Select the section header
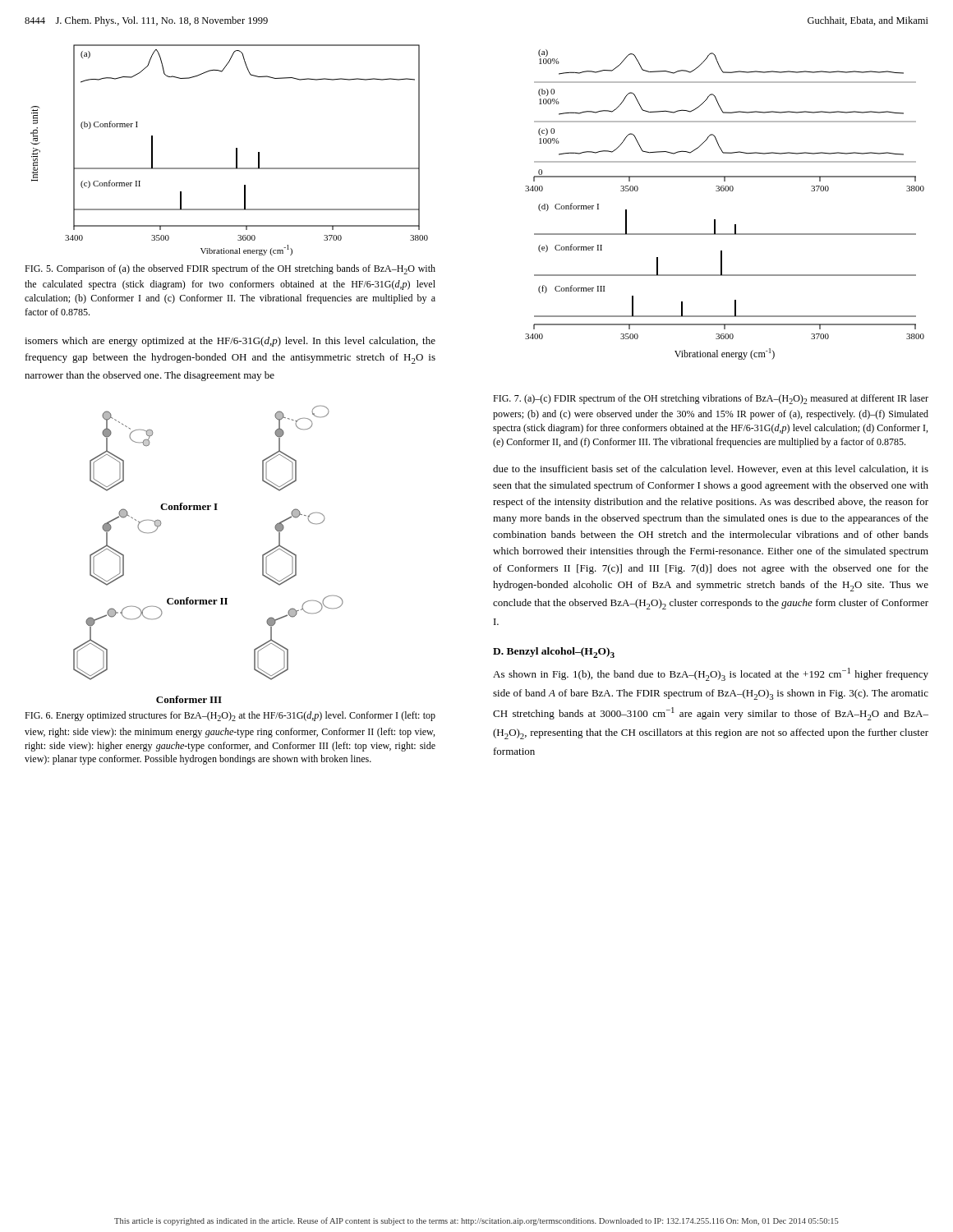This screenshot has height=1232, width=953. coord(554,652)
